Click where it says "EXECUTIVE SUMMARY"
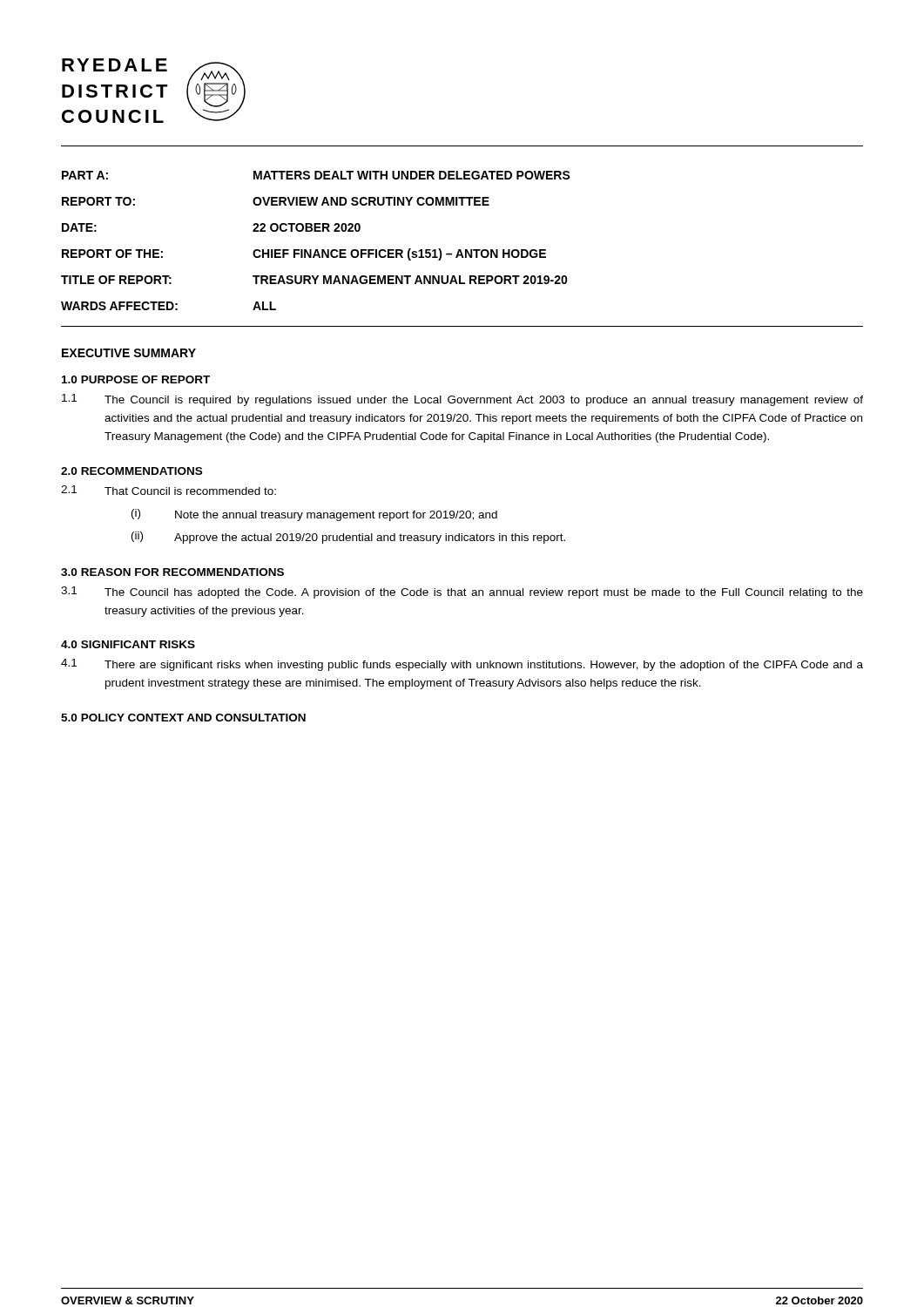 128,353
